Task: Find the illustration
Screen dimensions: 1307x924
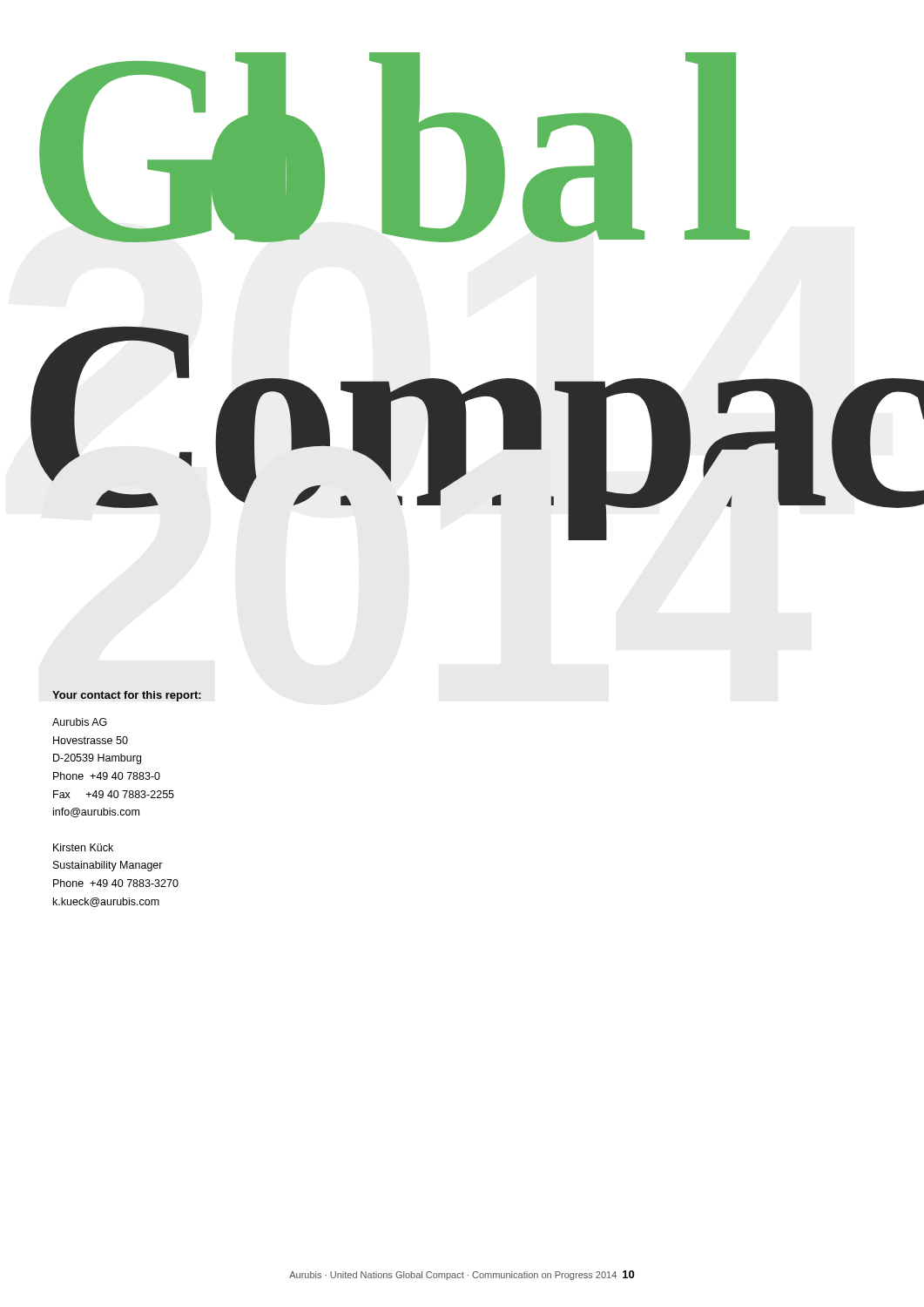Action: point(462,270)
